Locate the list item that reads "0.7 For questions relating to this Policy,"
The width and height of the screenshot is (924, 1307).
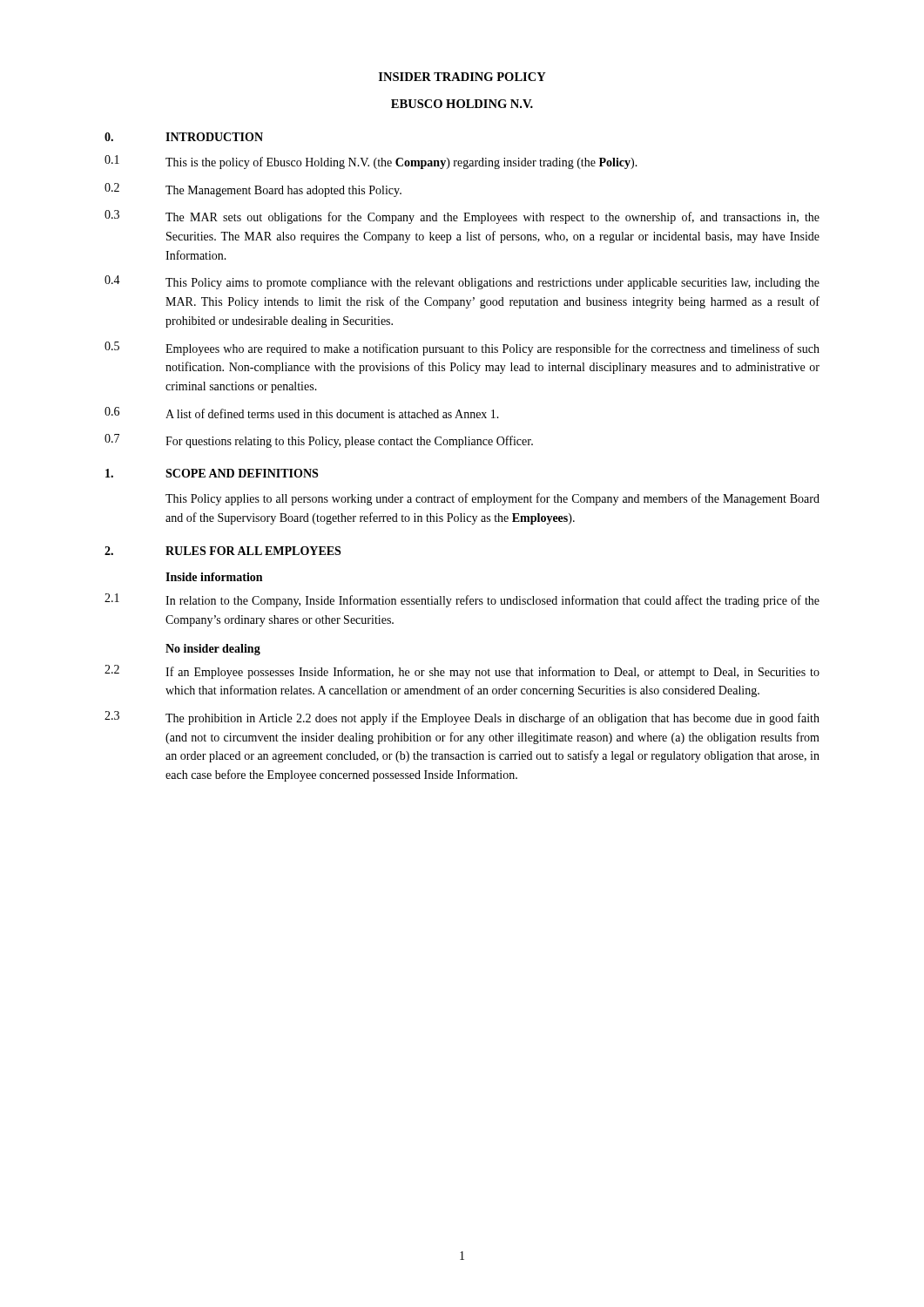(319, 442)
